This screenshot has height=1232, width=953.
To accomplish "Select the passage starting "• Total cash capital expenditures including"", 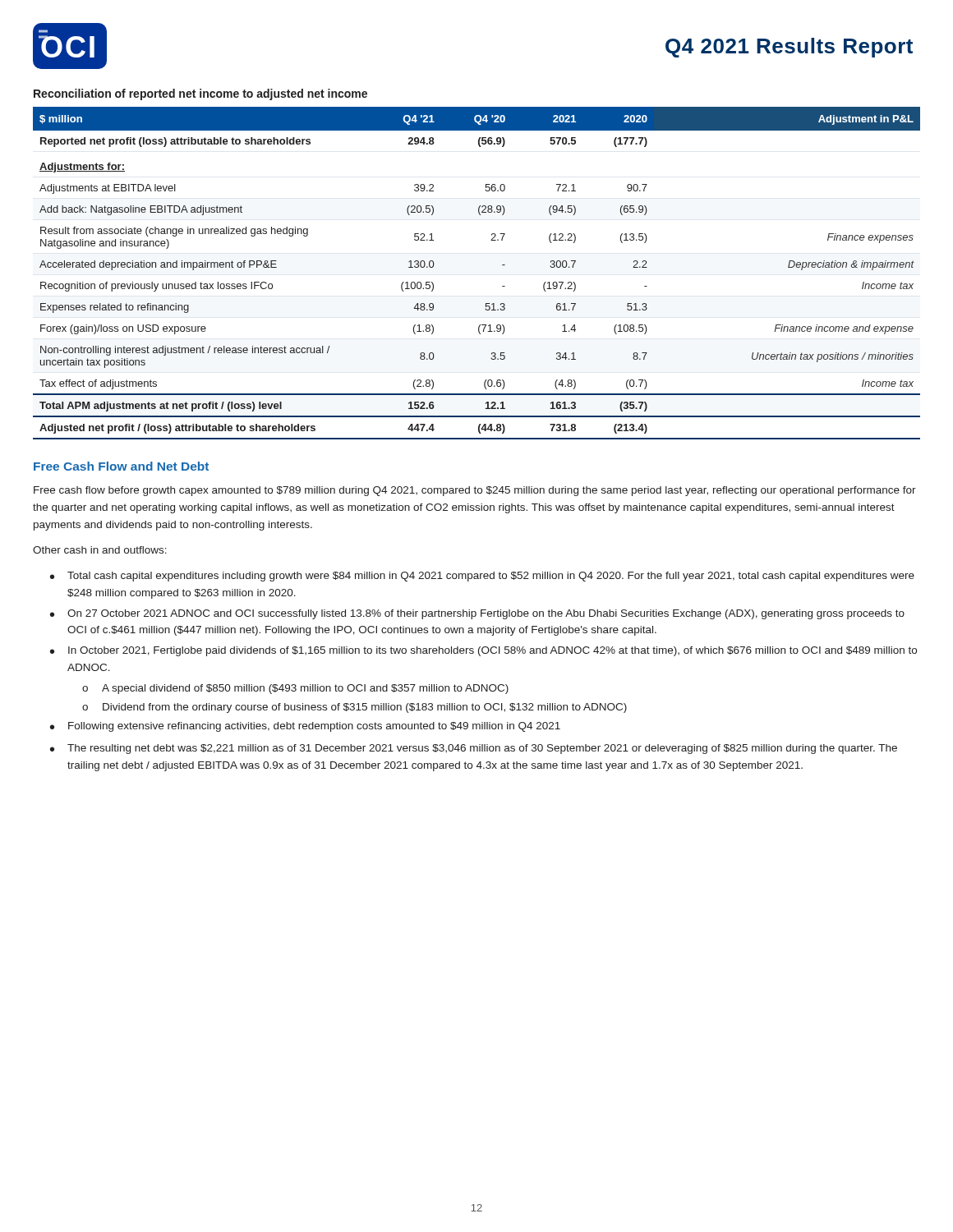I will click(485, 585).
